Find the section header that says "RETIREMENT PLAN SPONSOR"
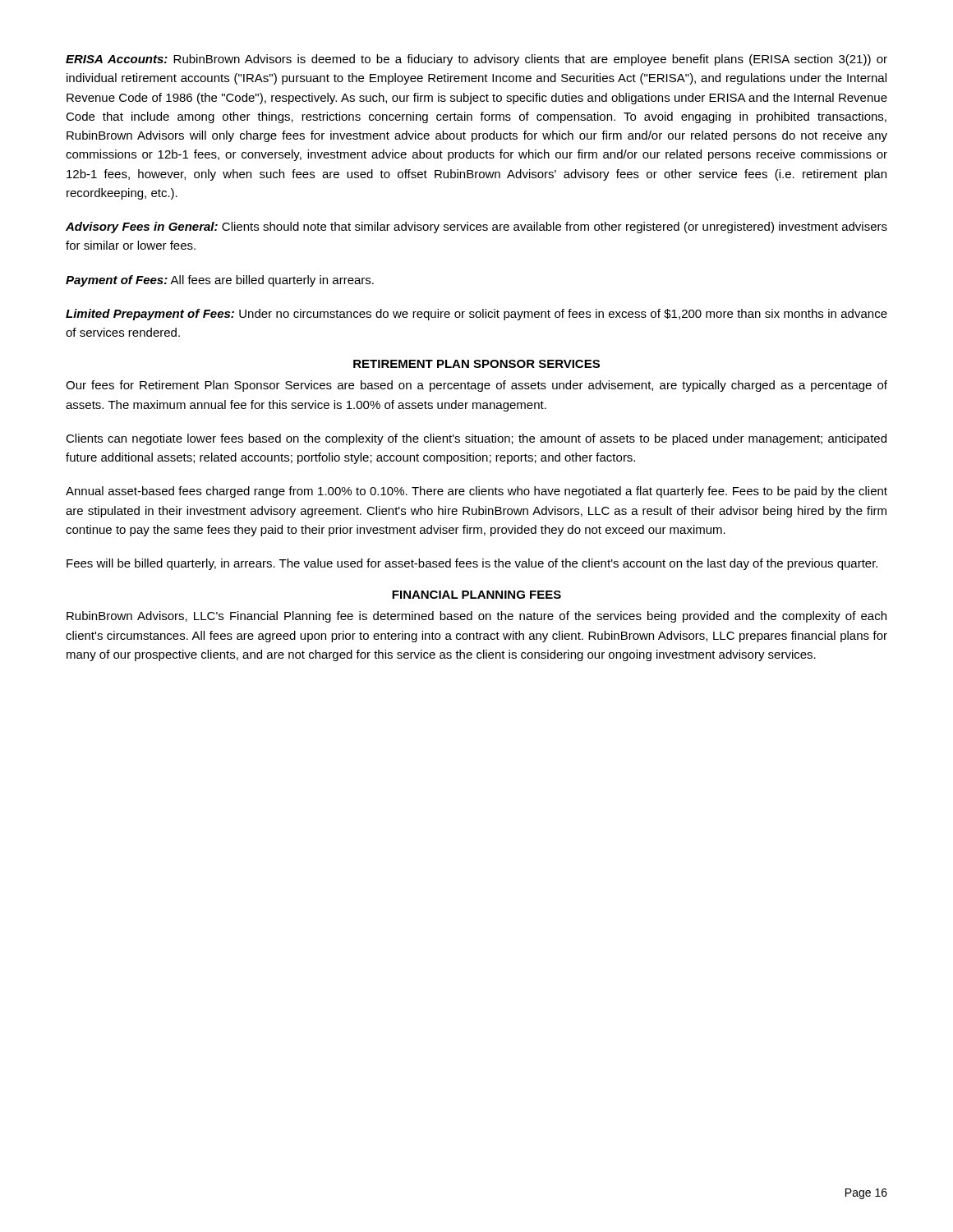The width and height of the screenshot is (953, 1232). tap(476, 364)
